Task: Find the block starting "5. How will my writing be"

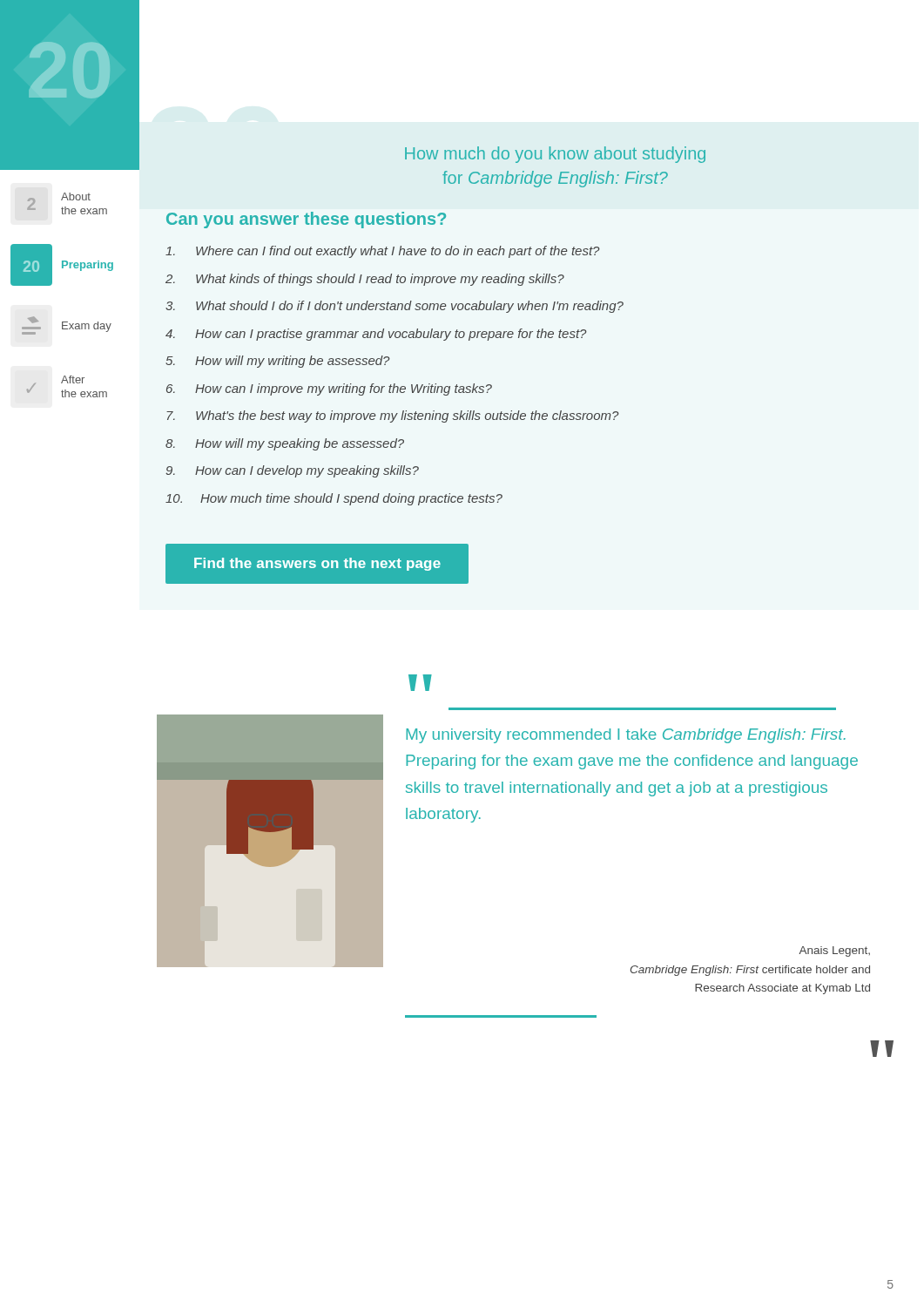Action: coord(278,361)
